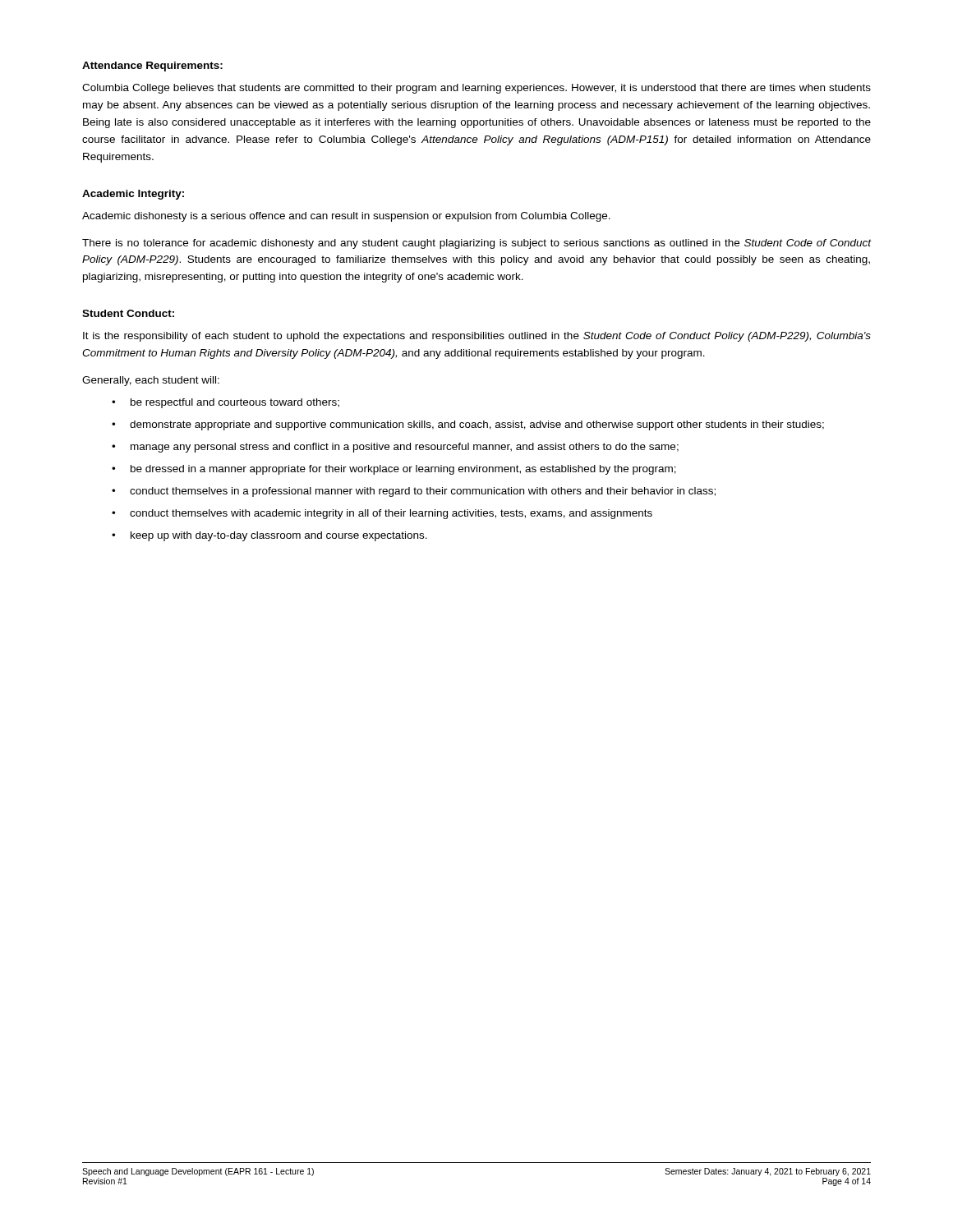Point to the block beginning "Columbia College believes that students are"
The width and height of the screenshot is (953, 1232).
point(476,122)
